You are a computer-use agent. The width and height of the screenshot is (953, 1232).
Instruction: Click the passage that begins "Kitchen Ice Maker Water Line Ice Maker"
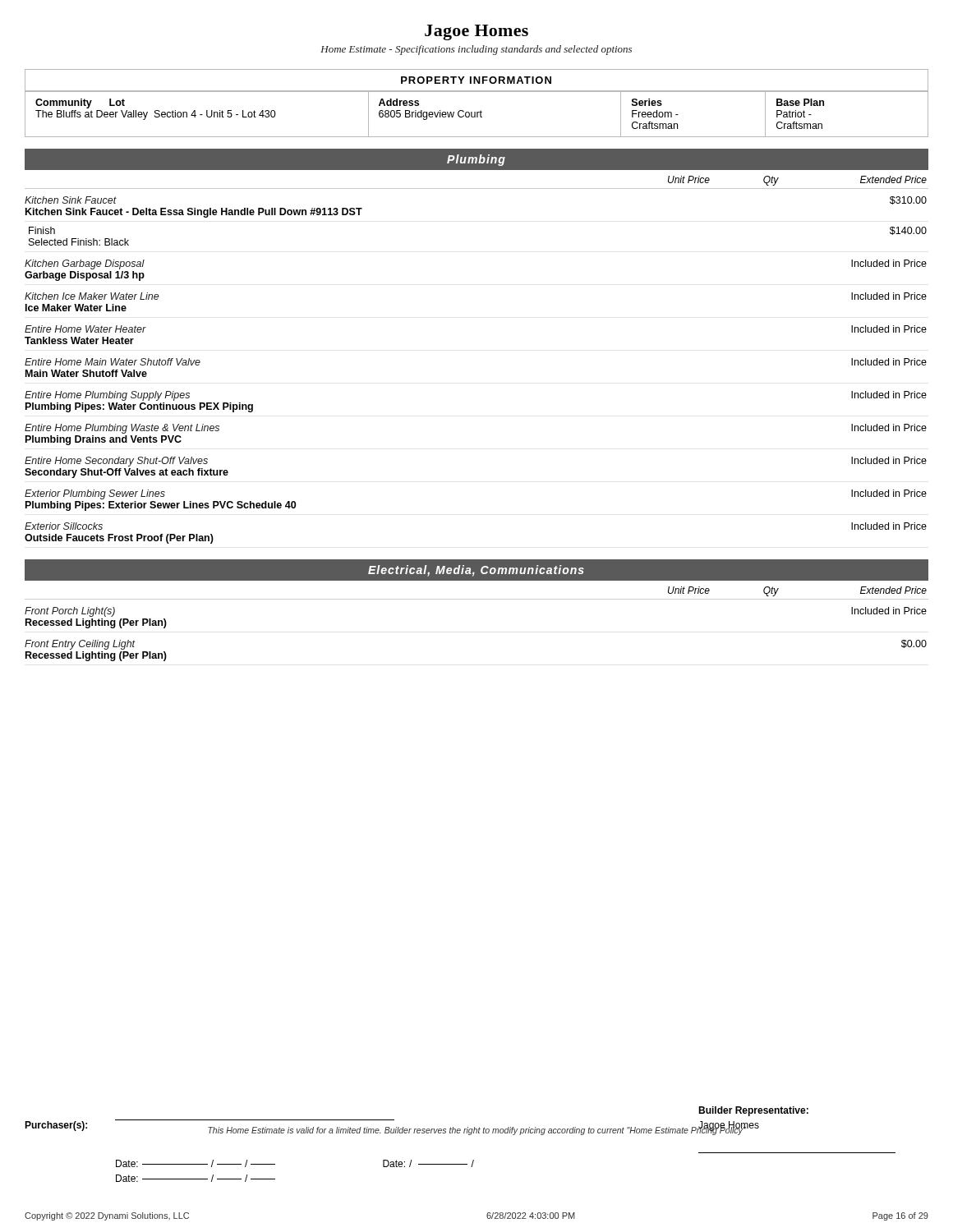(85, 296)
